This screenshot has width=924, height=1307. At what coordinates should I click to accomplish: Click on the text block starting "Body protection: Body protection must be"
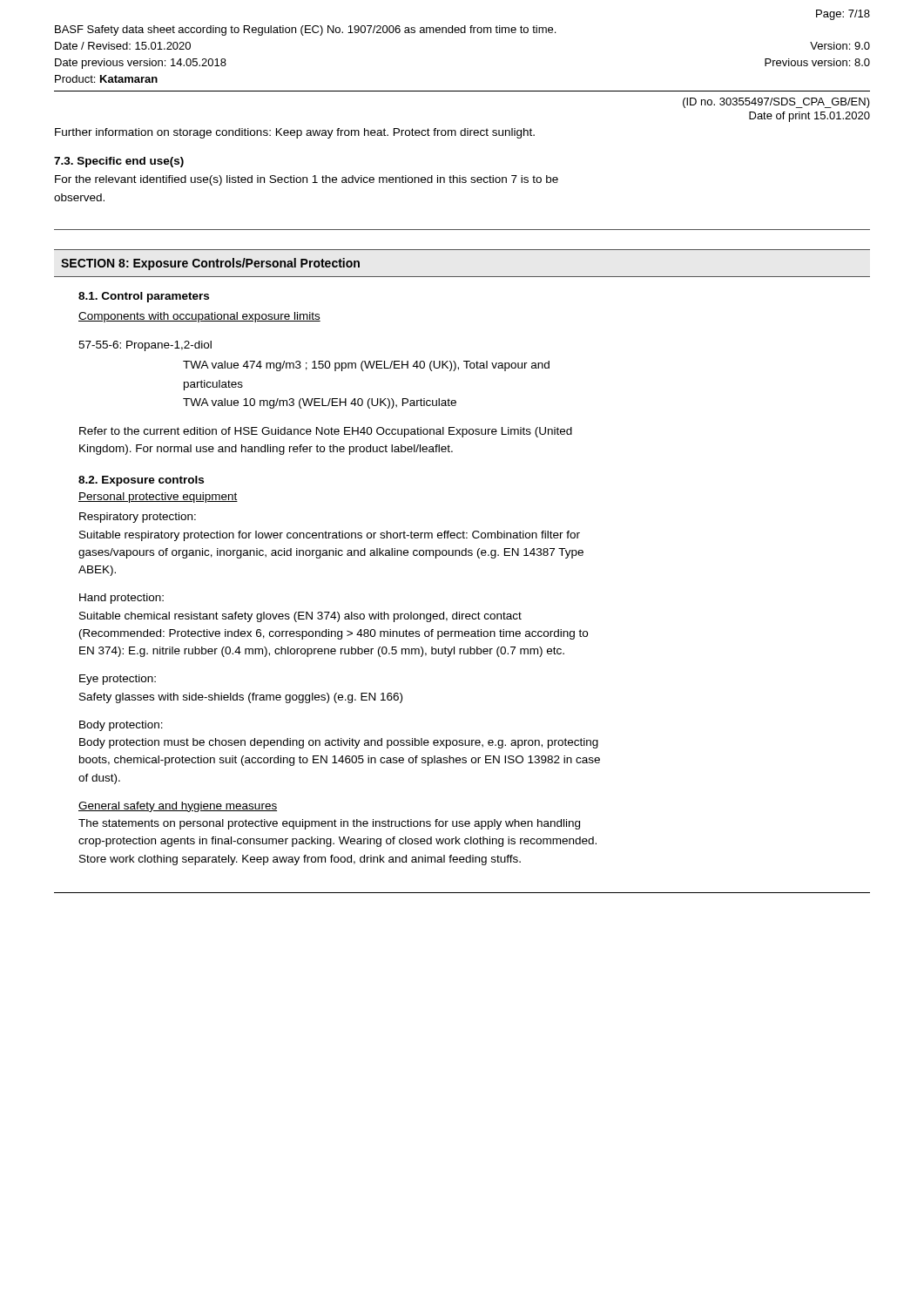[339, 751]
